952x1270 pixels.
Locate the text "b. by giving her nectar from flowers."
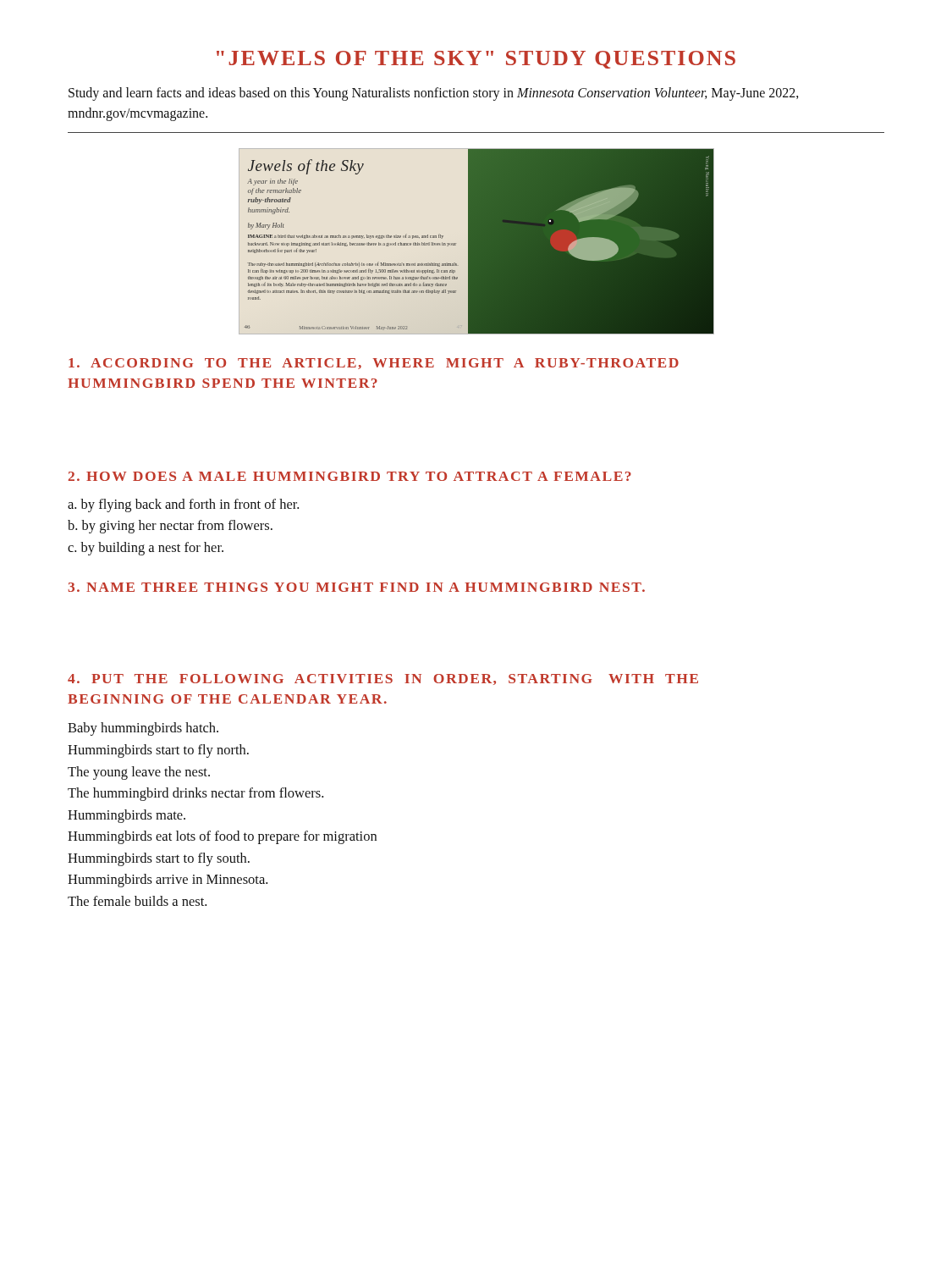click(x=170, y=527)
